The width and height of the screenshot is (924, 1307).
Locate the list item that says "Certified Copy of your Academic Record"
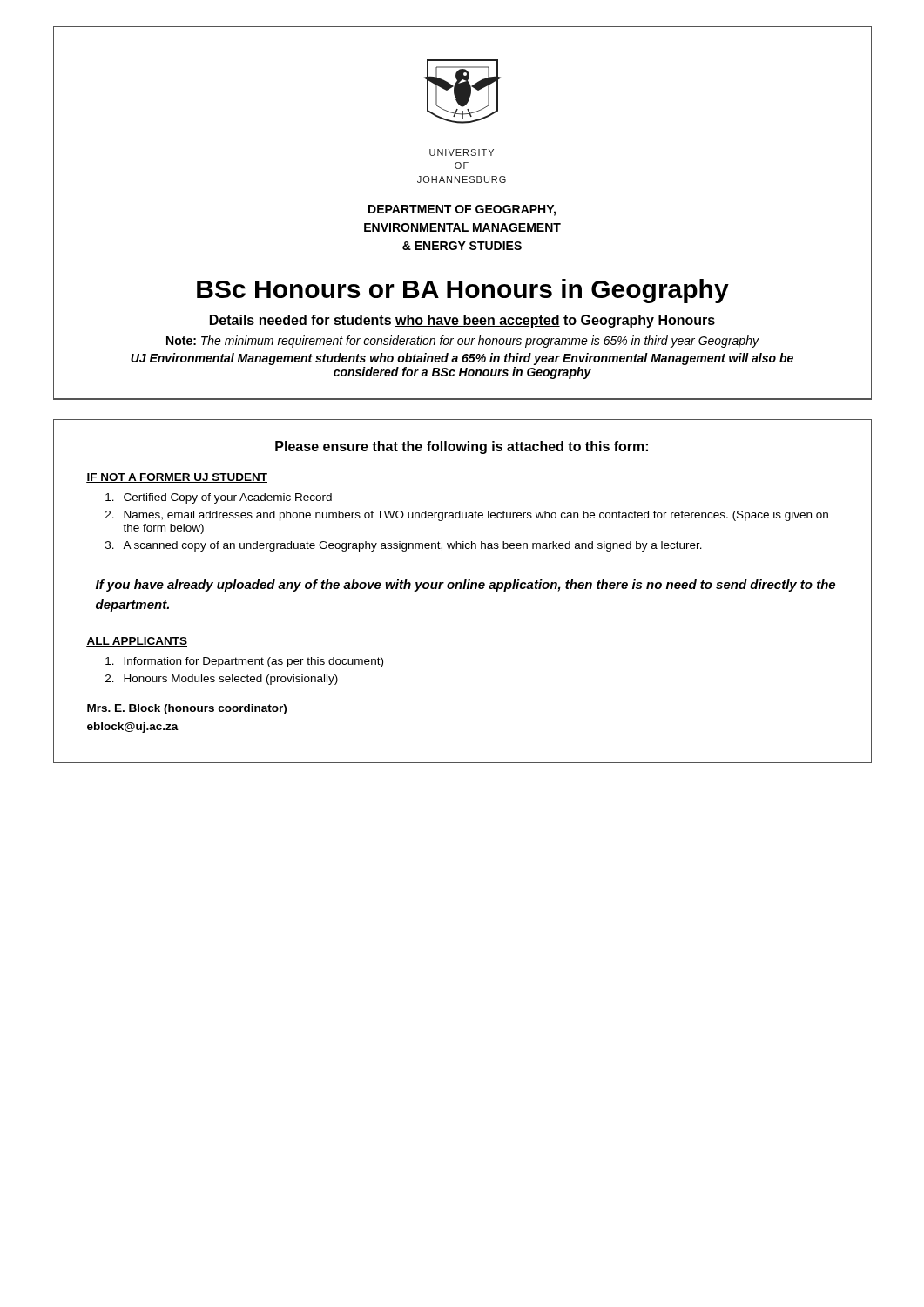(219, 498)
